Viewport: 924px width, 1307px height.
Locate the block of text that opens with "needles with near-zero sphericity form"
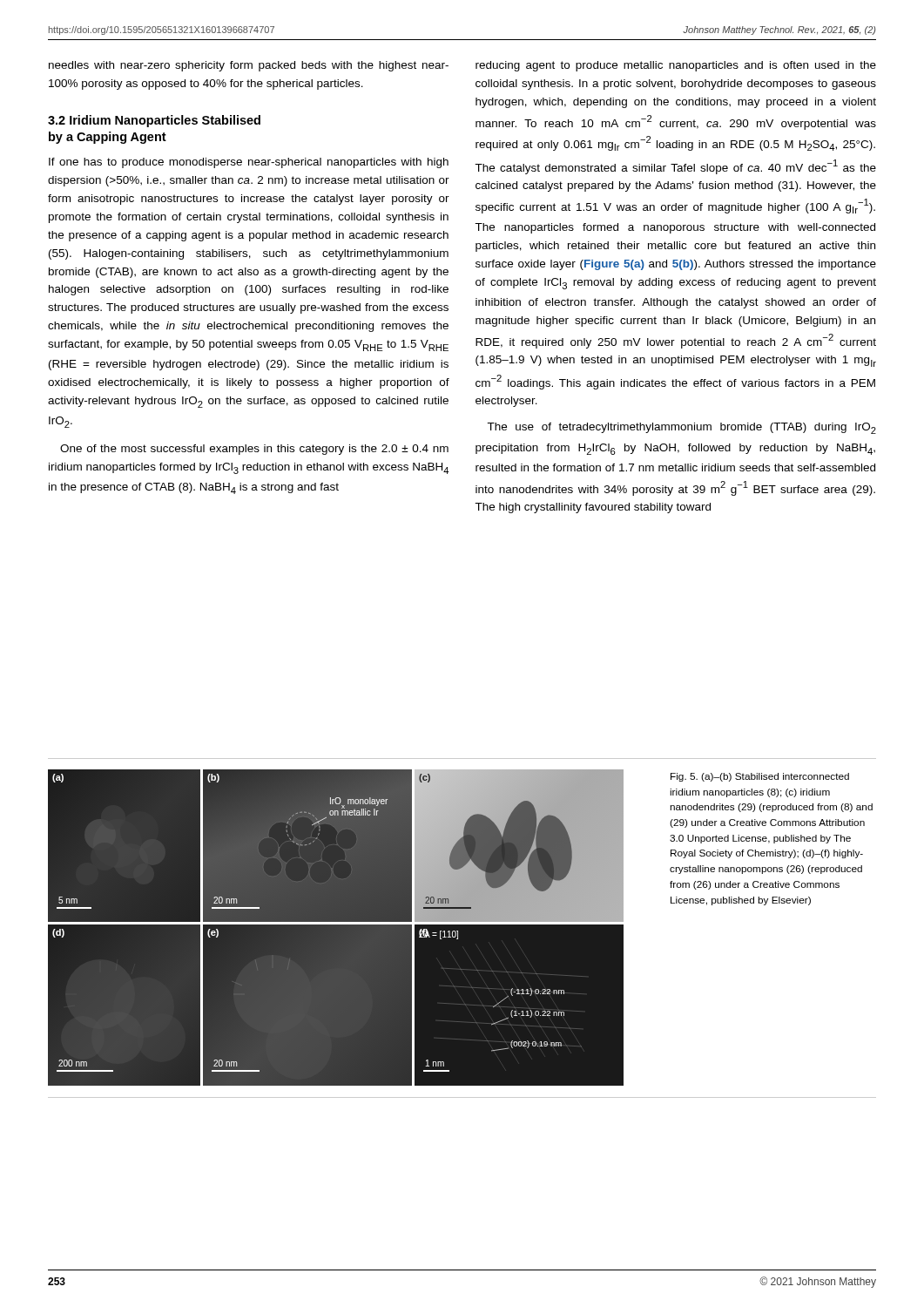248,75
